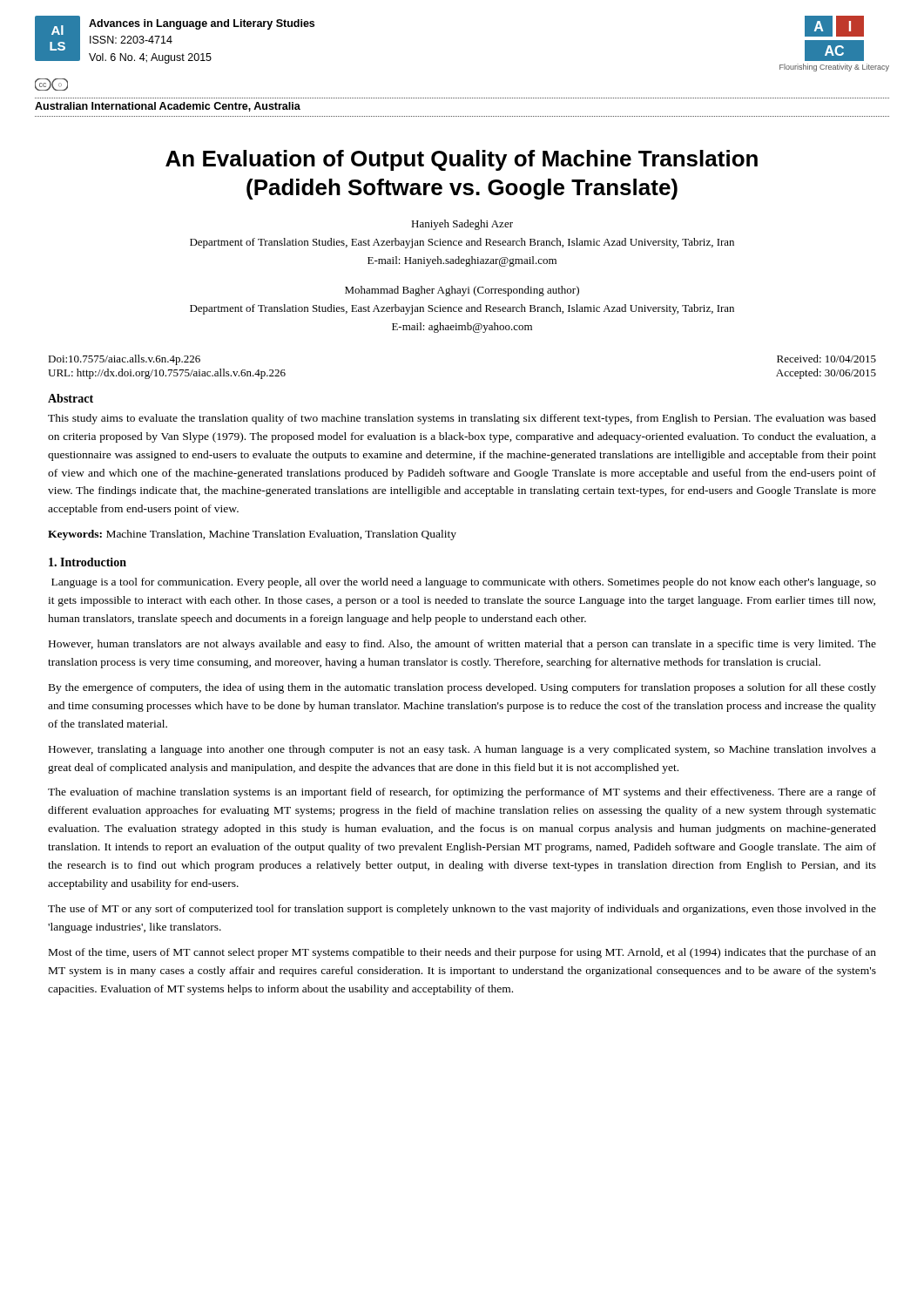Navigate to the block starting "1. Introduction"
Image resolution: width=924 pixels, height=1307 pixels.
pos(87,563)
